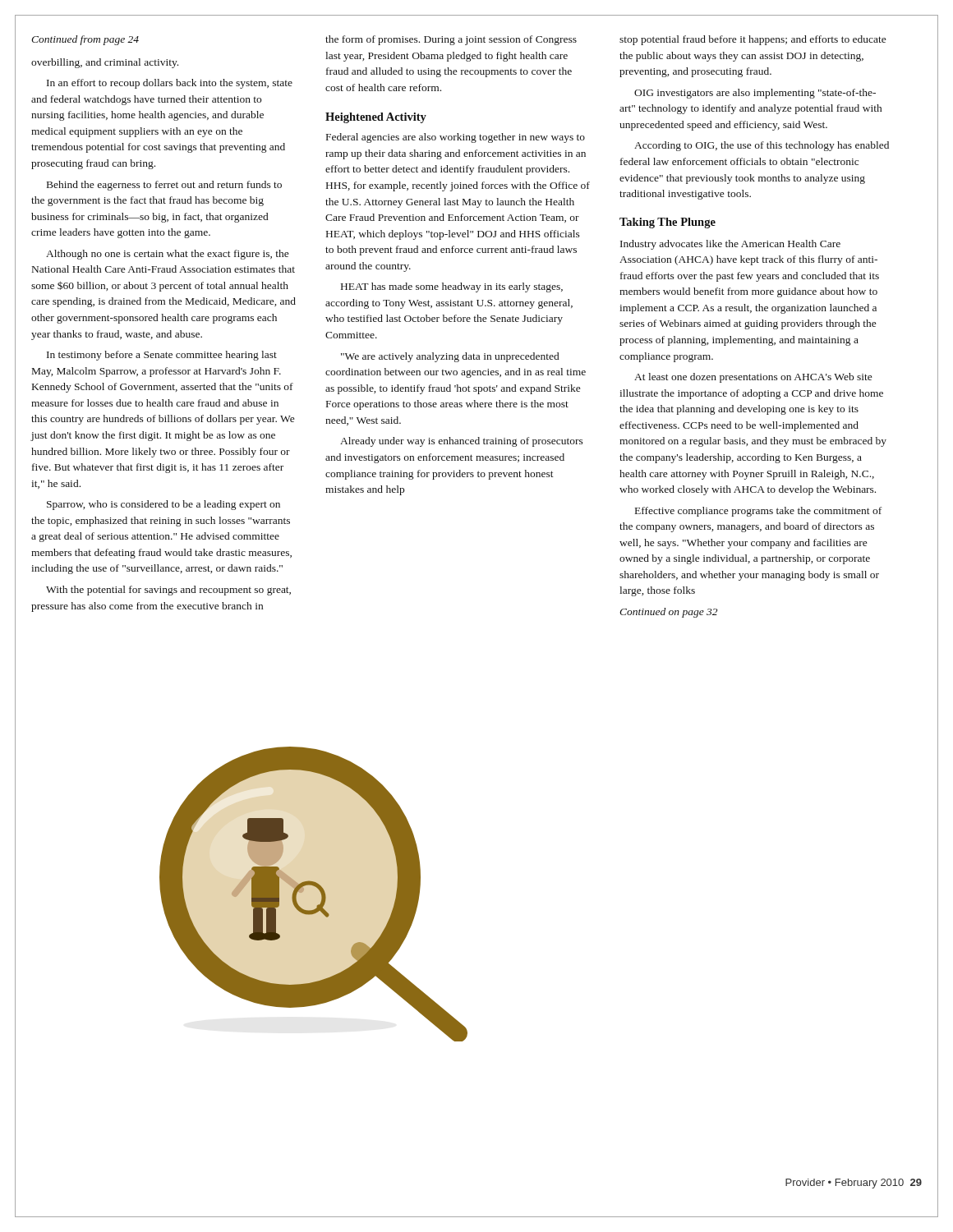Click on the passage starting "Taking The Plunge"
Screen dimensions: 1232x953
[667, 222]
